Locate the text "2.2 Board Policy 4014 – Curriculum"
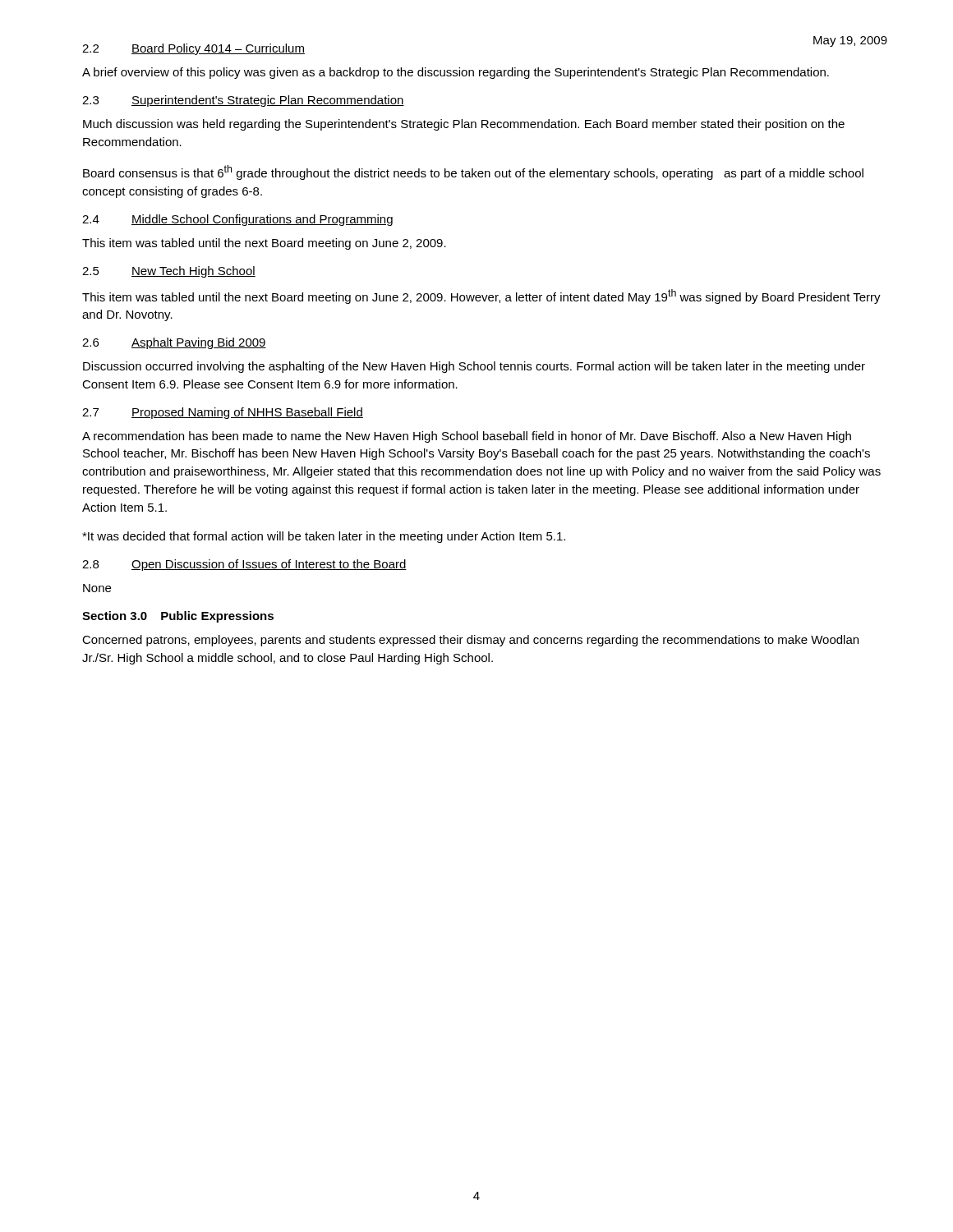Screen dimensions: 1232x953 [x=217, y=47]
